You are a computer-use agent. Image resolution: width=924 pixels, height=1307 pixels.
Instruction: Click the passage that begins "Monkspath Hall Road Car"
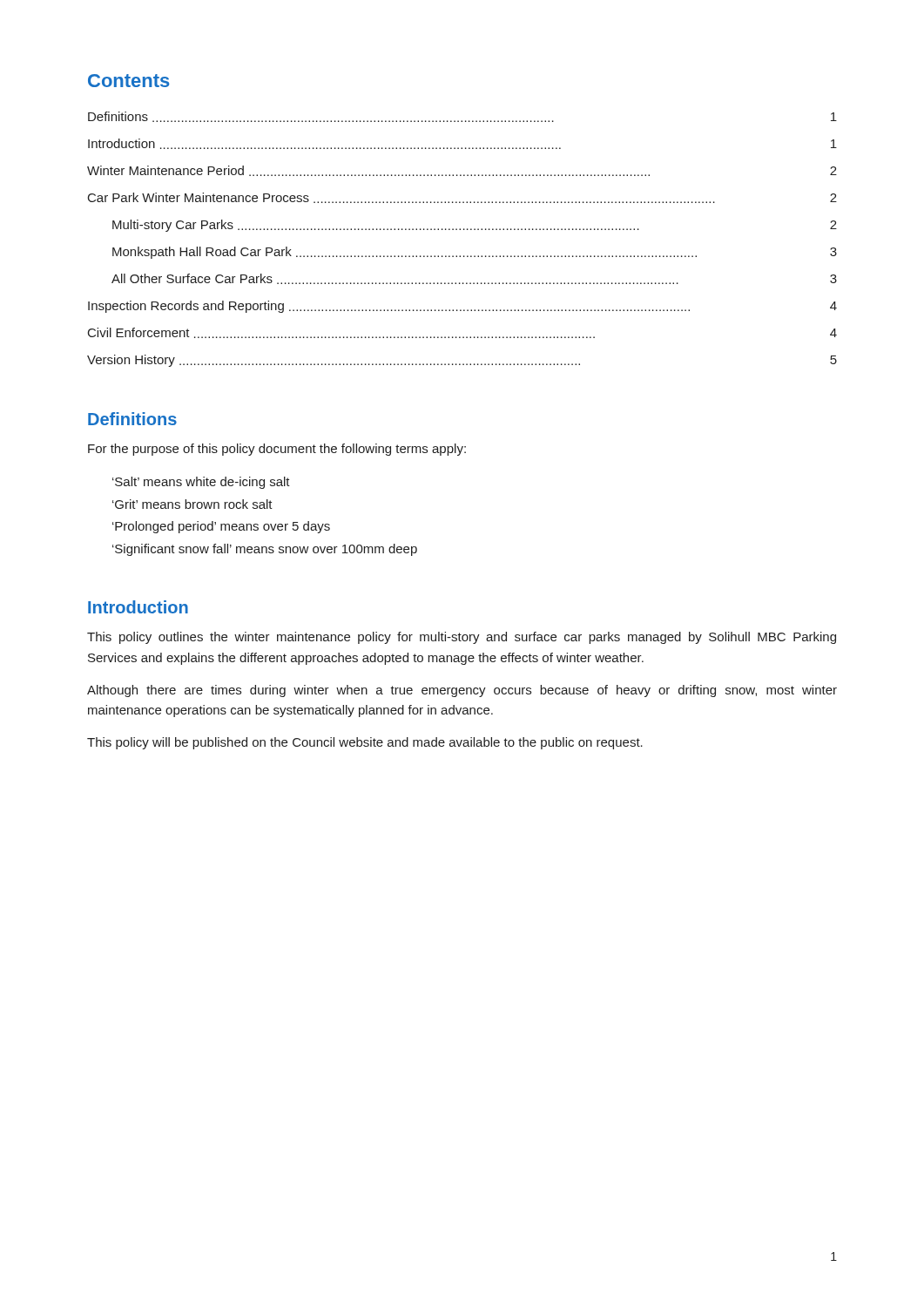tap(462, 251)
